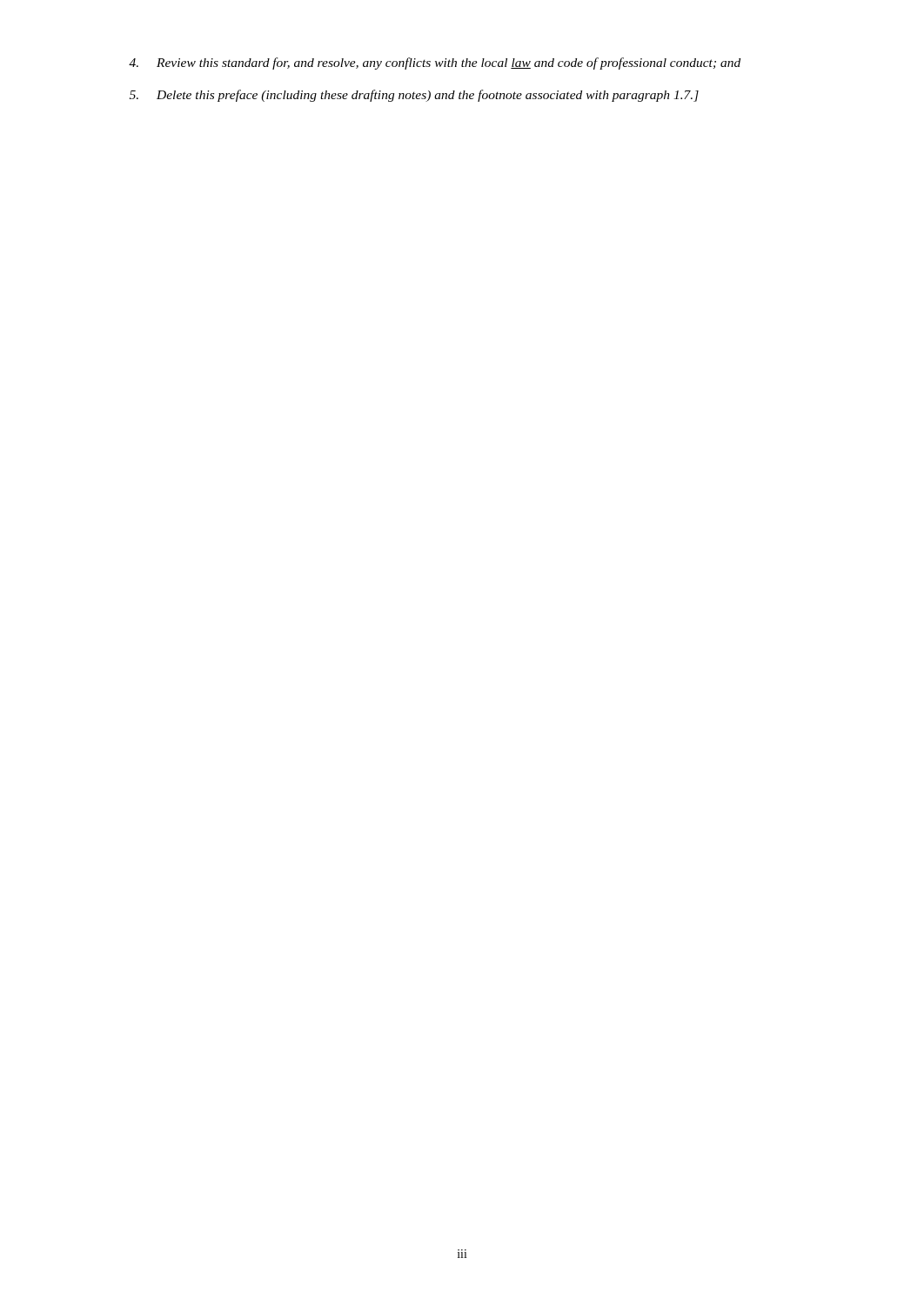
Task: Click on the passage starting "5. Delete this preface (including these drafting"
Action: (462, 95)
